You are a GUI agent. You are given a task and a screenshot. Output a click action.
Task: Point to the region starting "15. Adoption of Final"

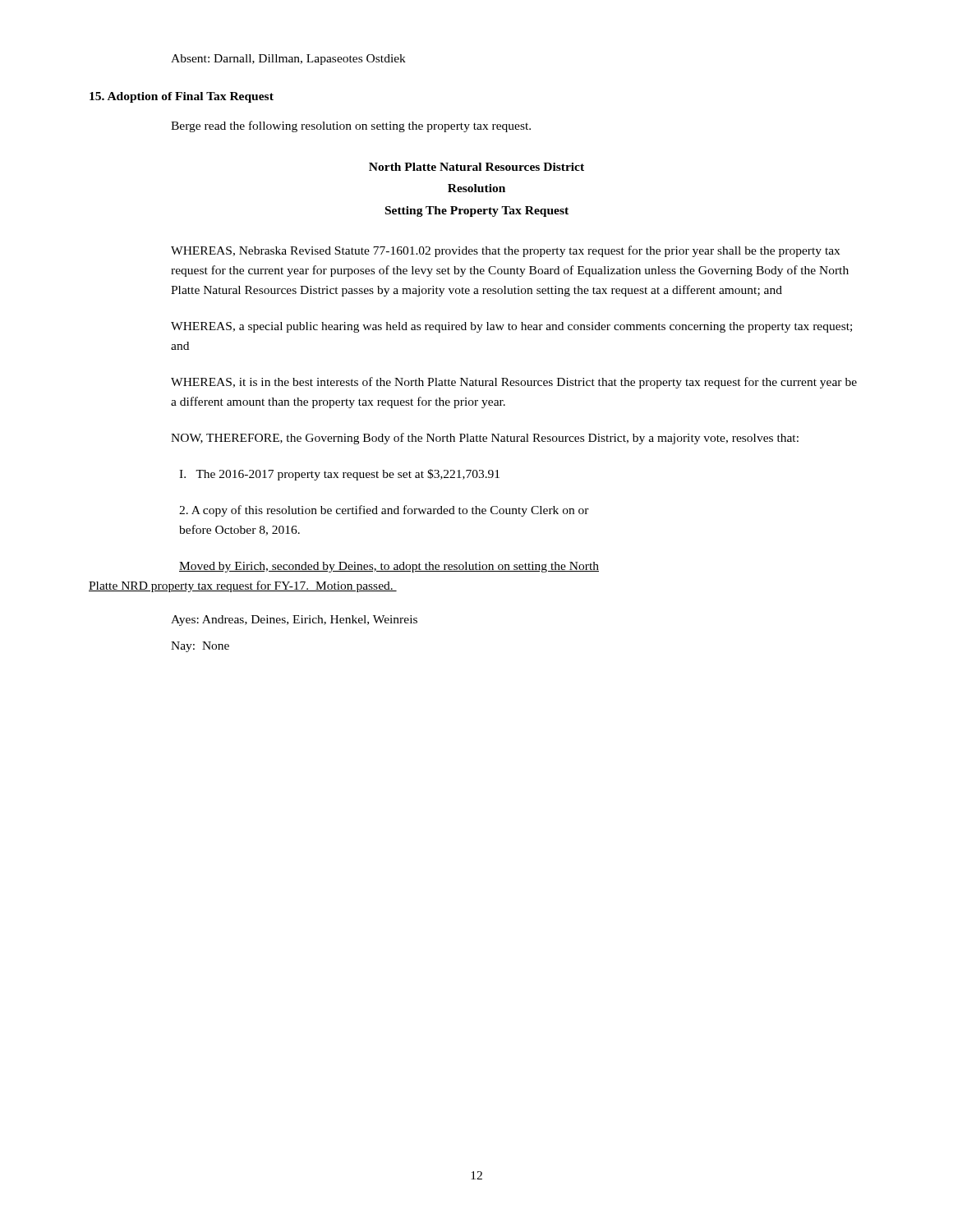click(181, 96)
